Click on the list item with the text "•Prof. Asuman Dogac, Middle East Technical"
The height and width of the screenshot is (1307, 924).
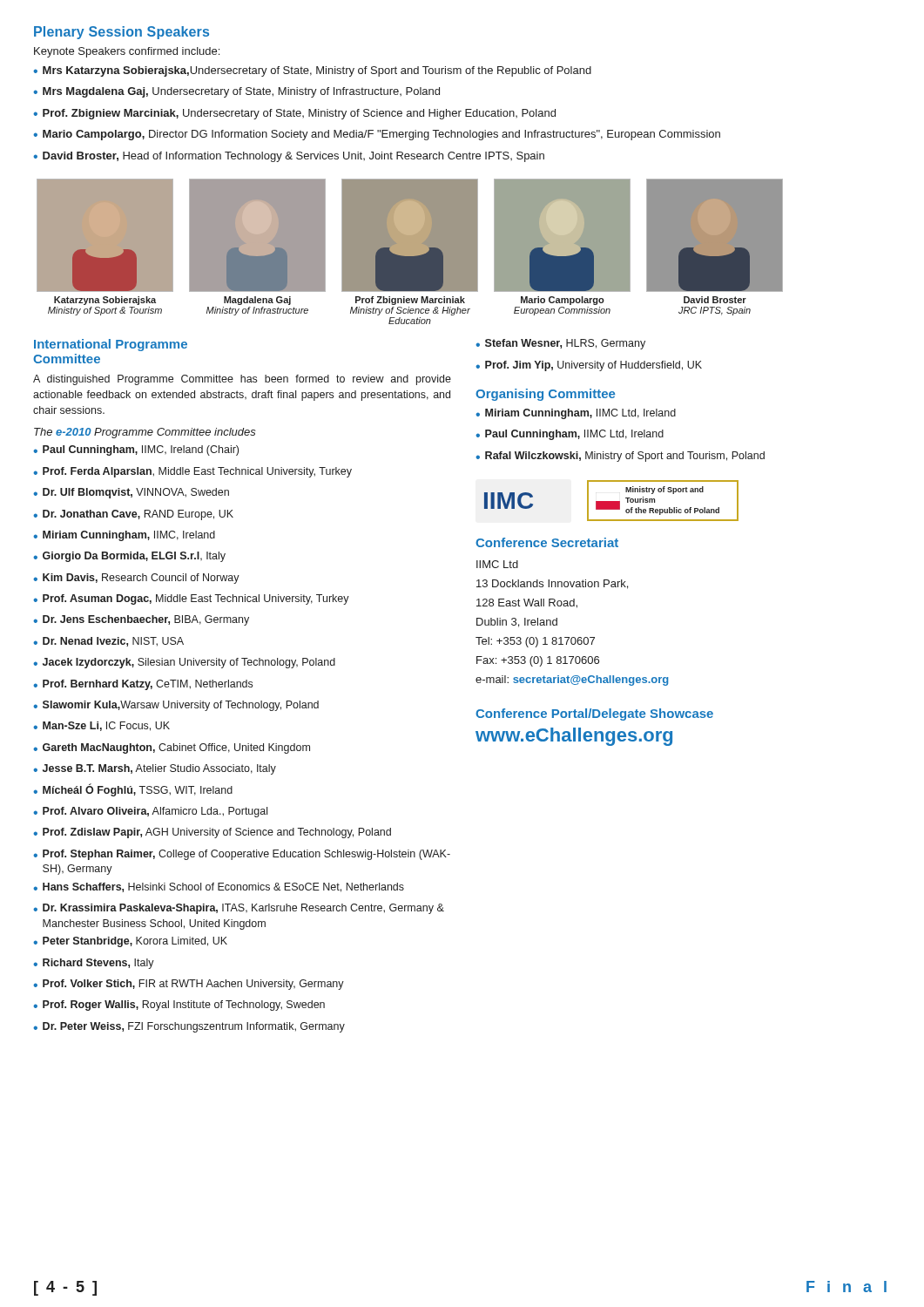coord(191,601)
